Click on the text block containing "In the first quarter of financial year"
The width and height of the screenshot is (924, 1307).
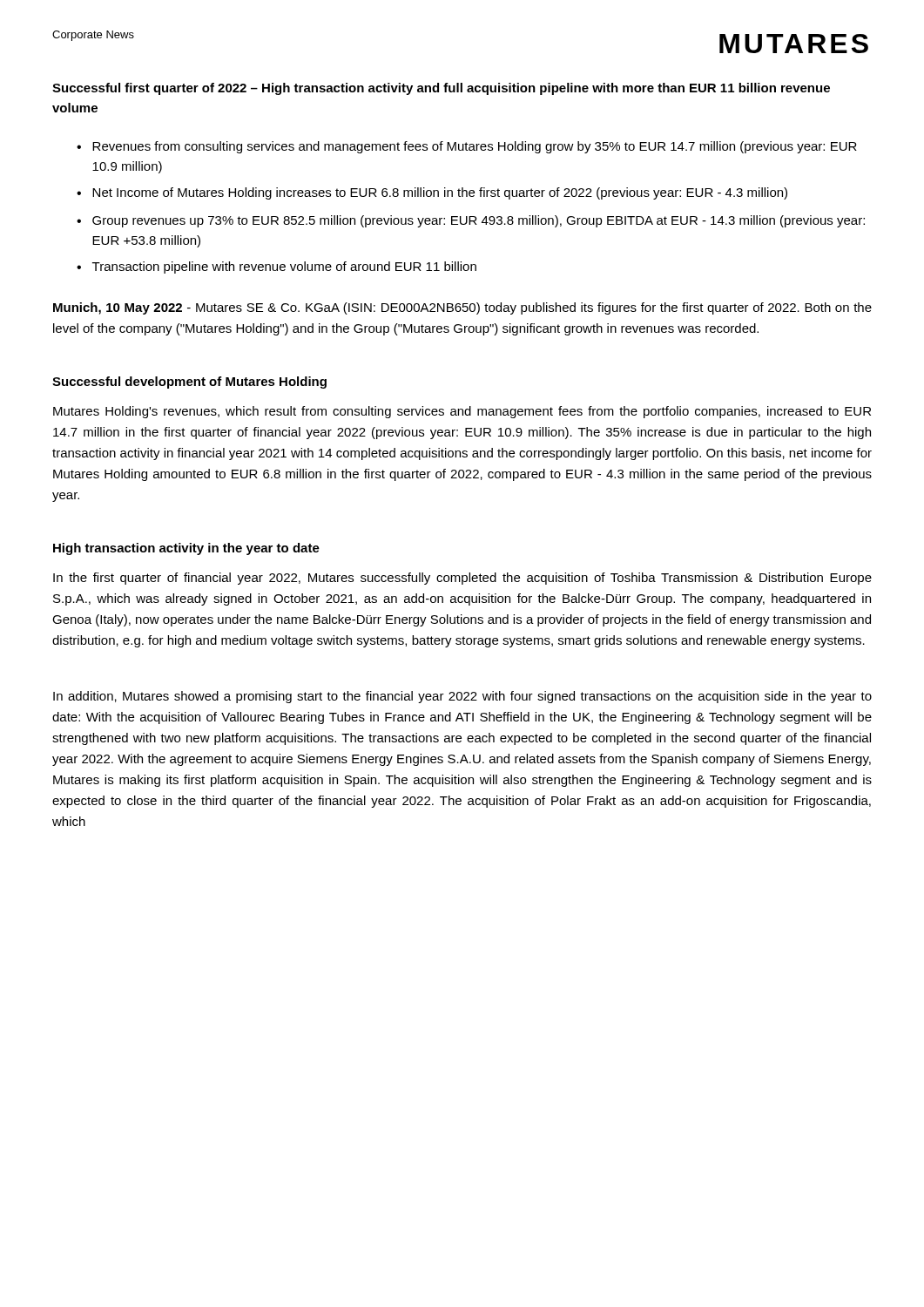(462, 609)
